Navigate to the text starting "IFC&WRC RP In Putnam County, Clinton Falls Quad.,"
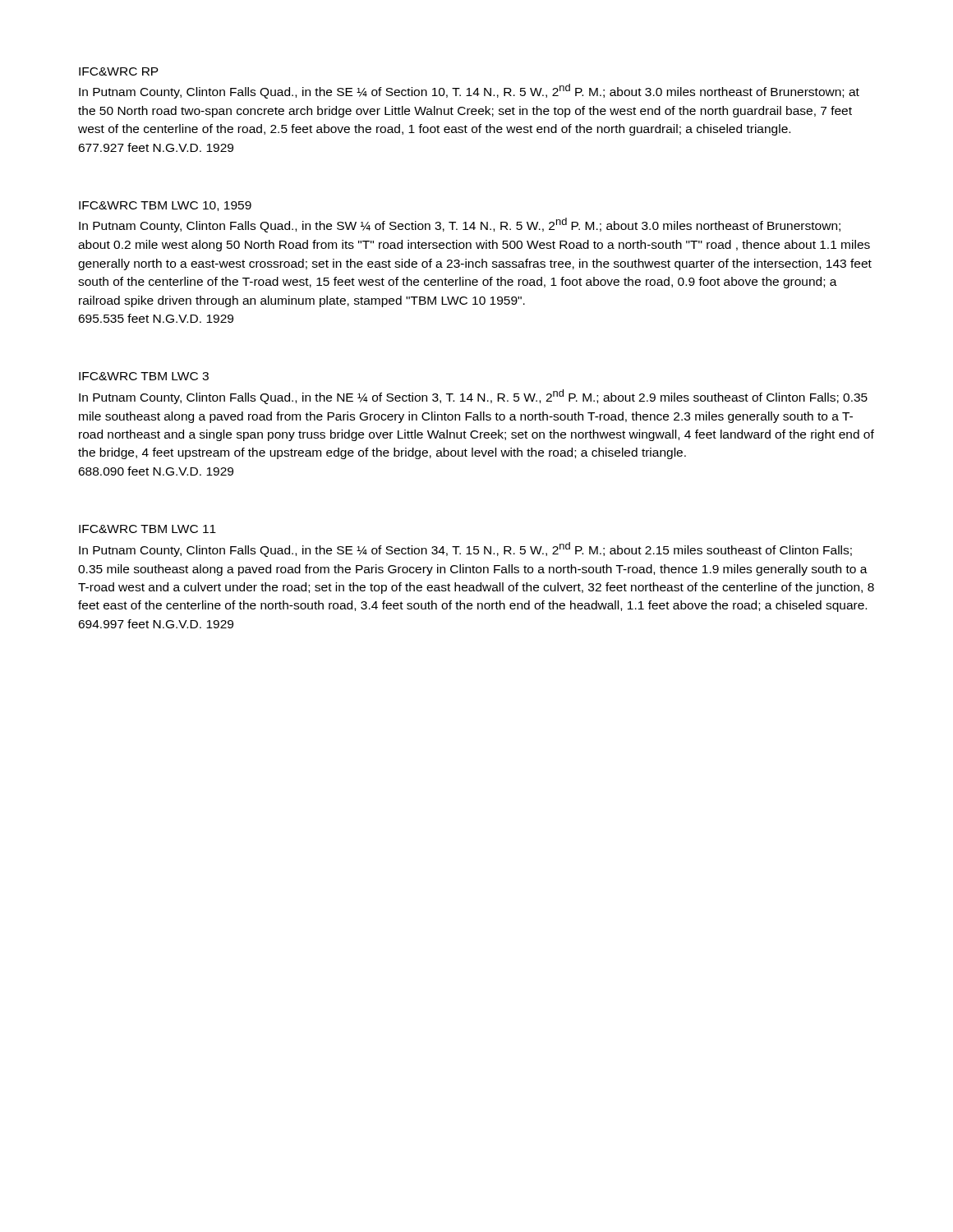 (x=476, y=109)
